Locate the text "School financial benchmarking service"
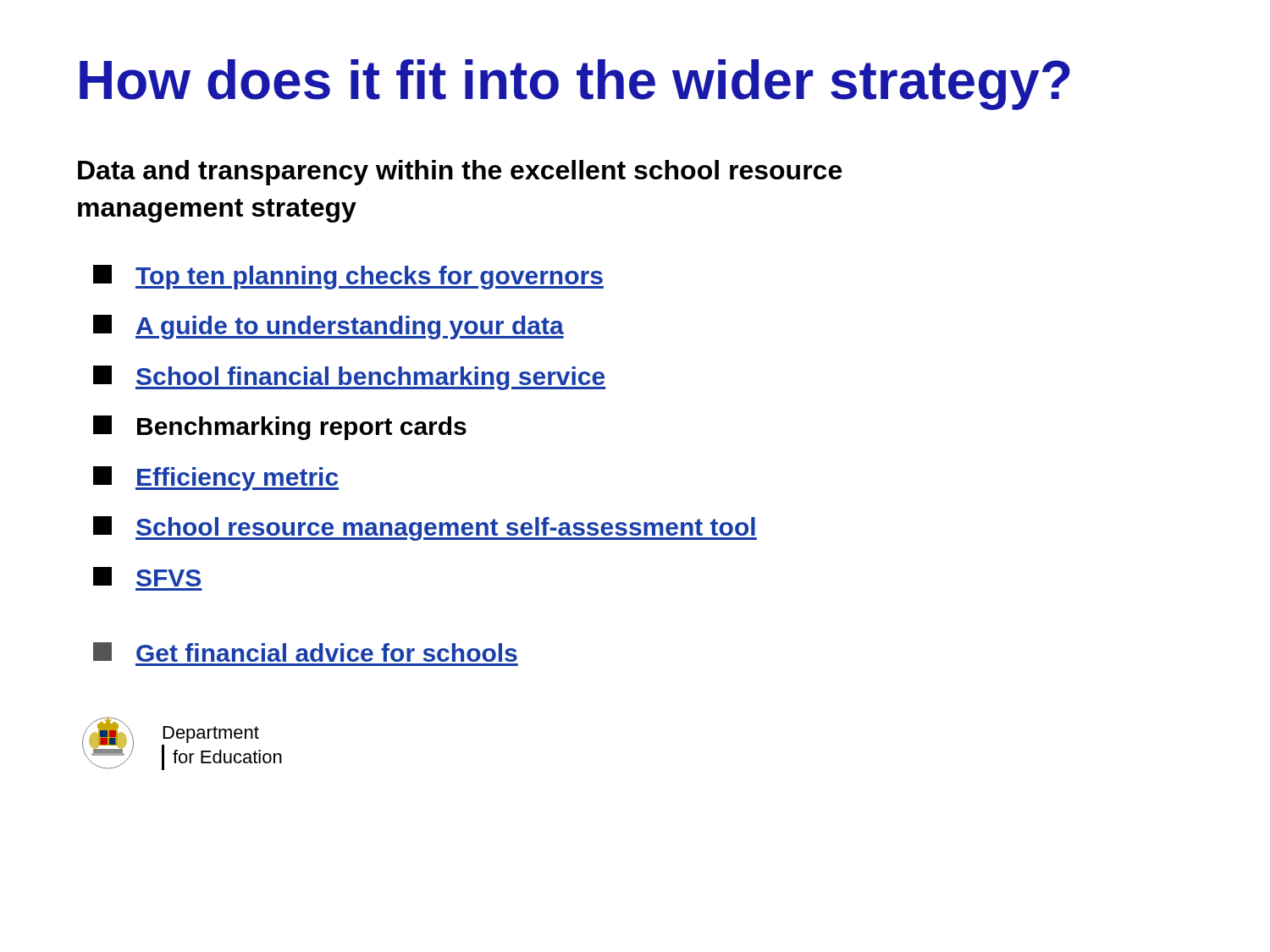1270x952 pixels. 349,378
